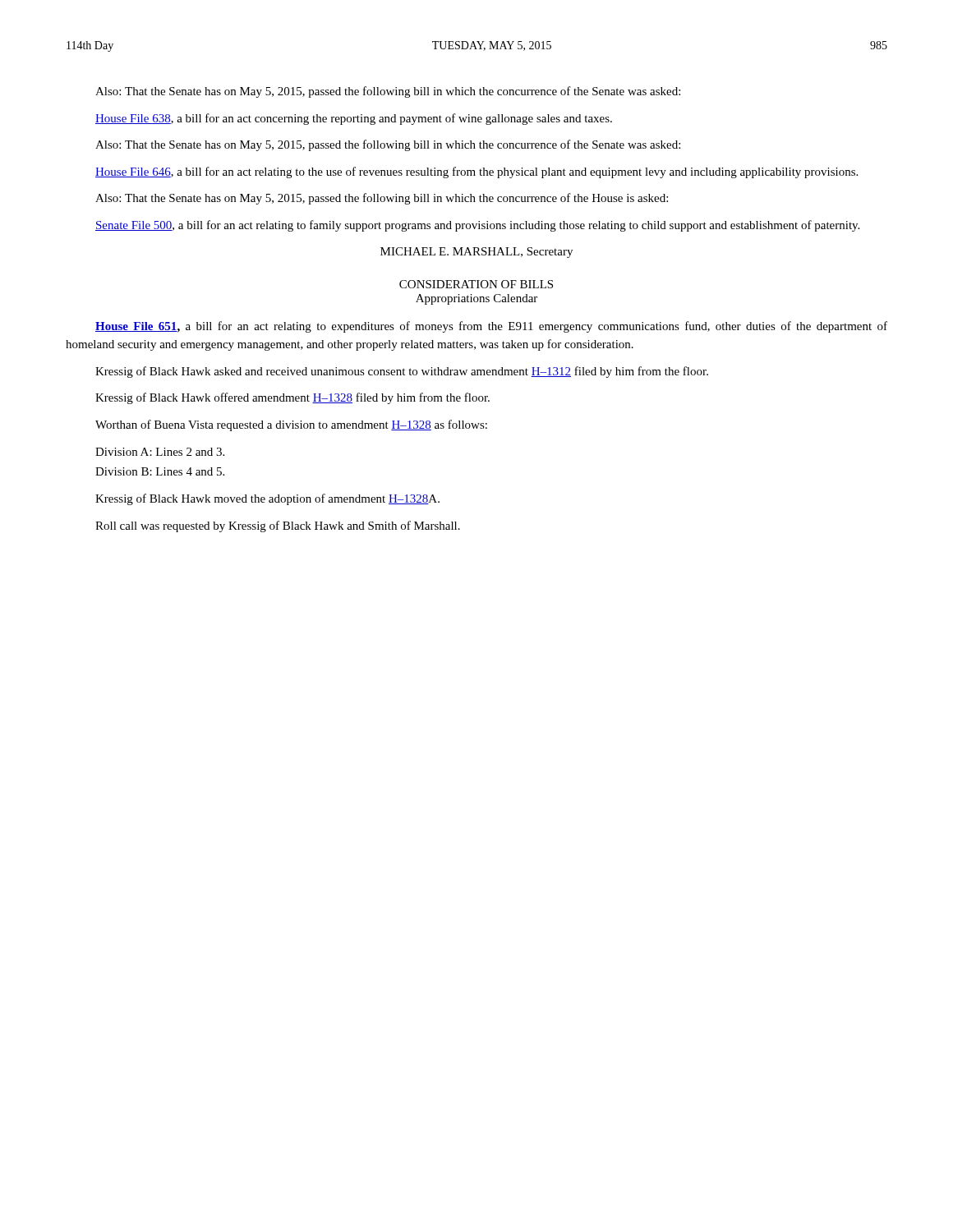Viewport: 953px width, 1232px height.
Task: Select the element starting "Kressig of Black Hawk moved the"
Action: tap(268, 499)
